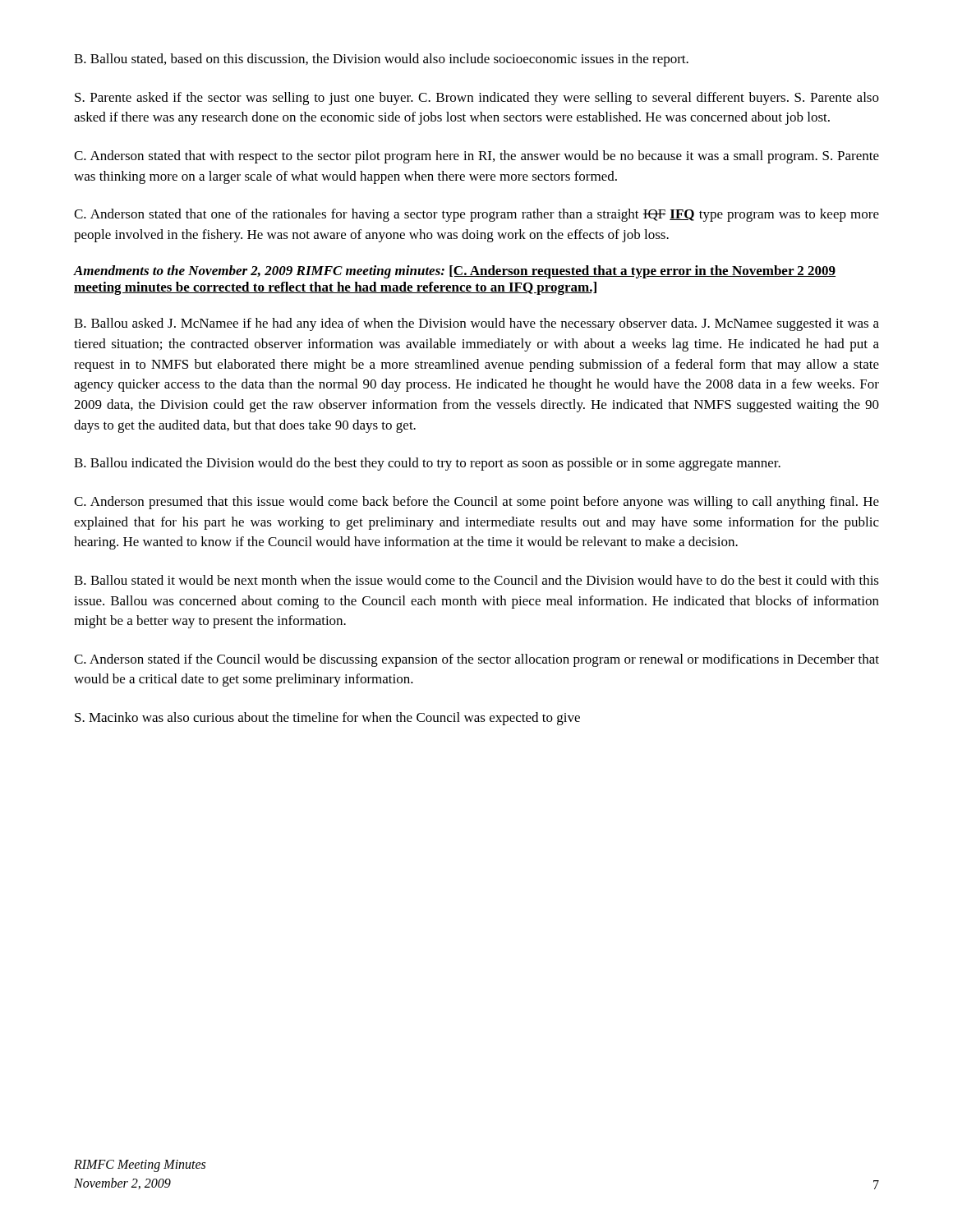
Task: Locate the passage starting "S. Macinko was also curious about"
Action: pos(327,718)
